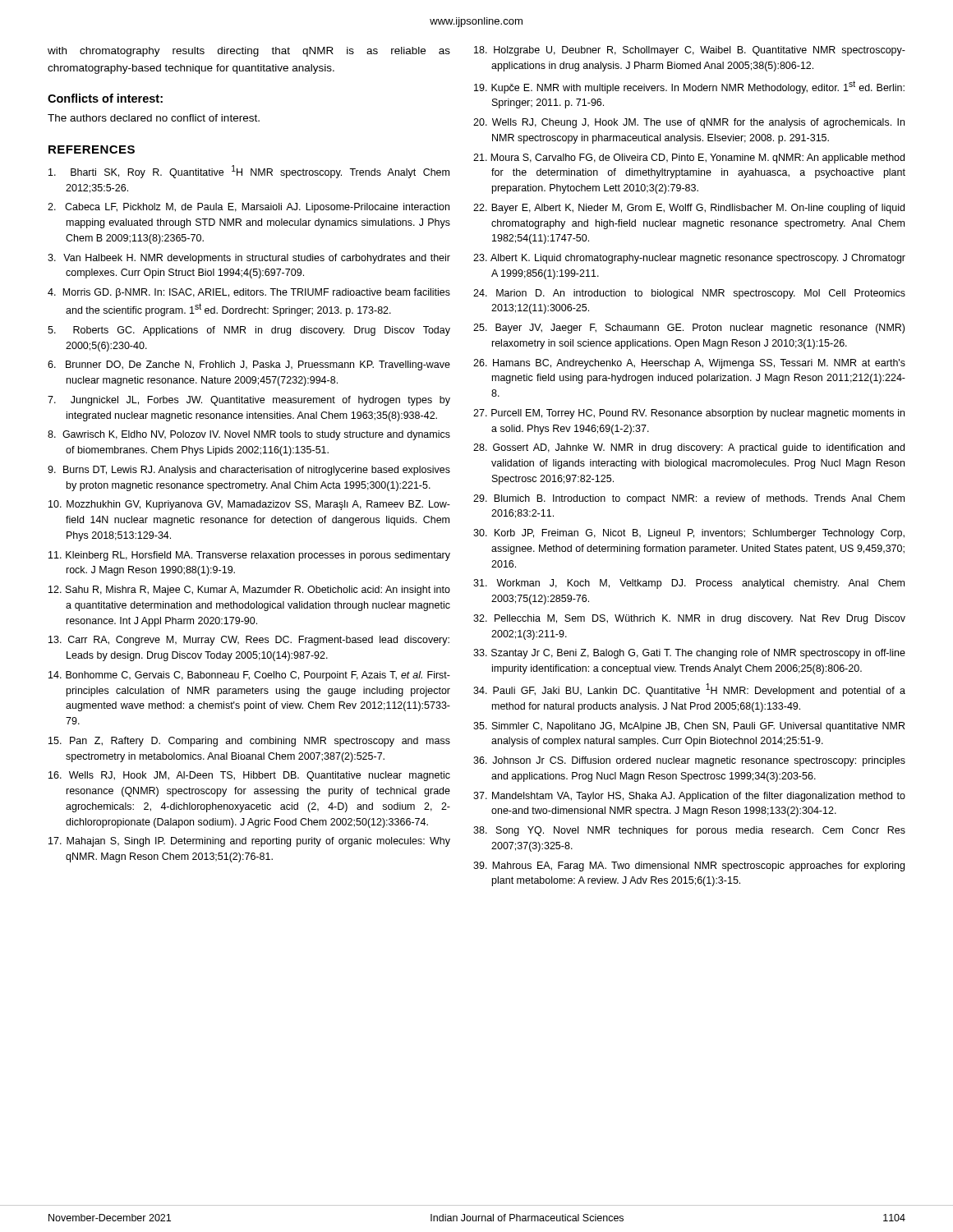This screenshot has width=953, height=1232.
Task: Find the list item with the text "9. Burns DT, Lewis RJ. Analysis and characterisation"
Action: coord(249,477)
